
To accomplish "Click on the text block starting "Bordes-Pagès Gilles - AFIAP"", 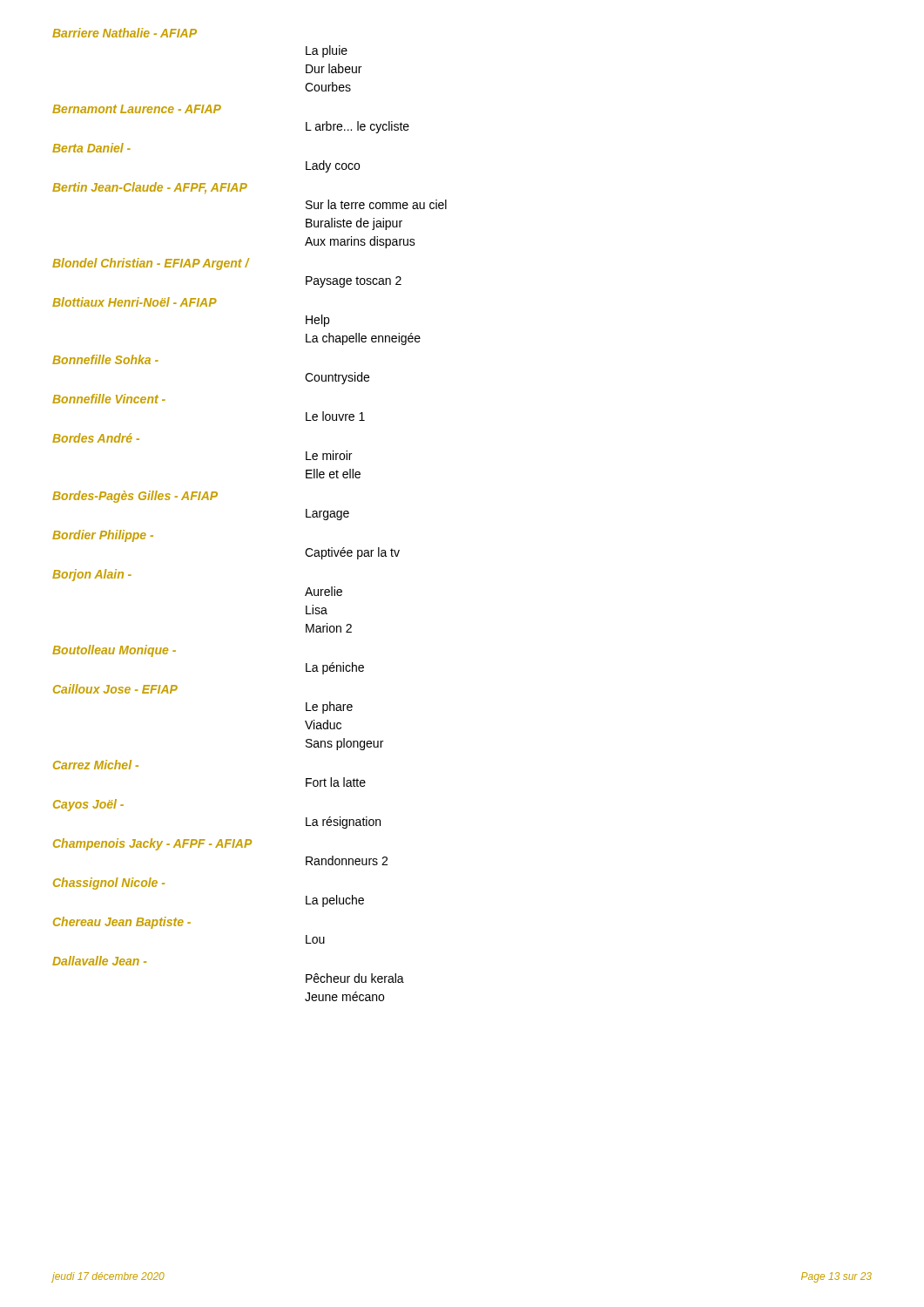I will (135, 497).
